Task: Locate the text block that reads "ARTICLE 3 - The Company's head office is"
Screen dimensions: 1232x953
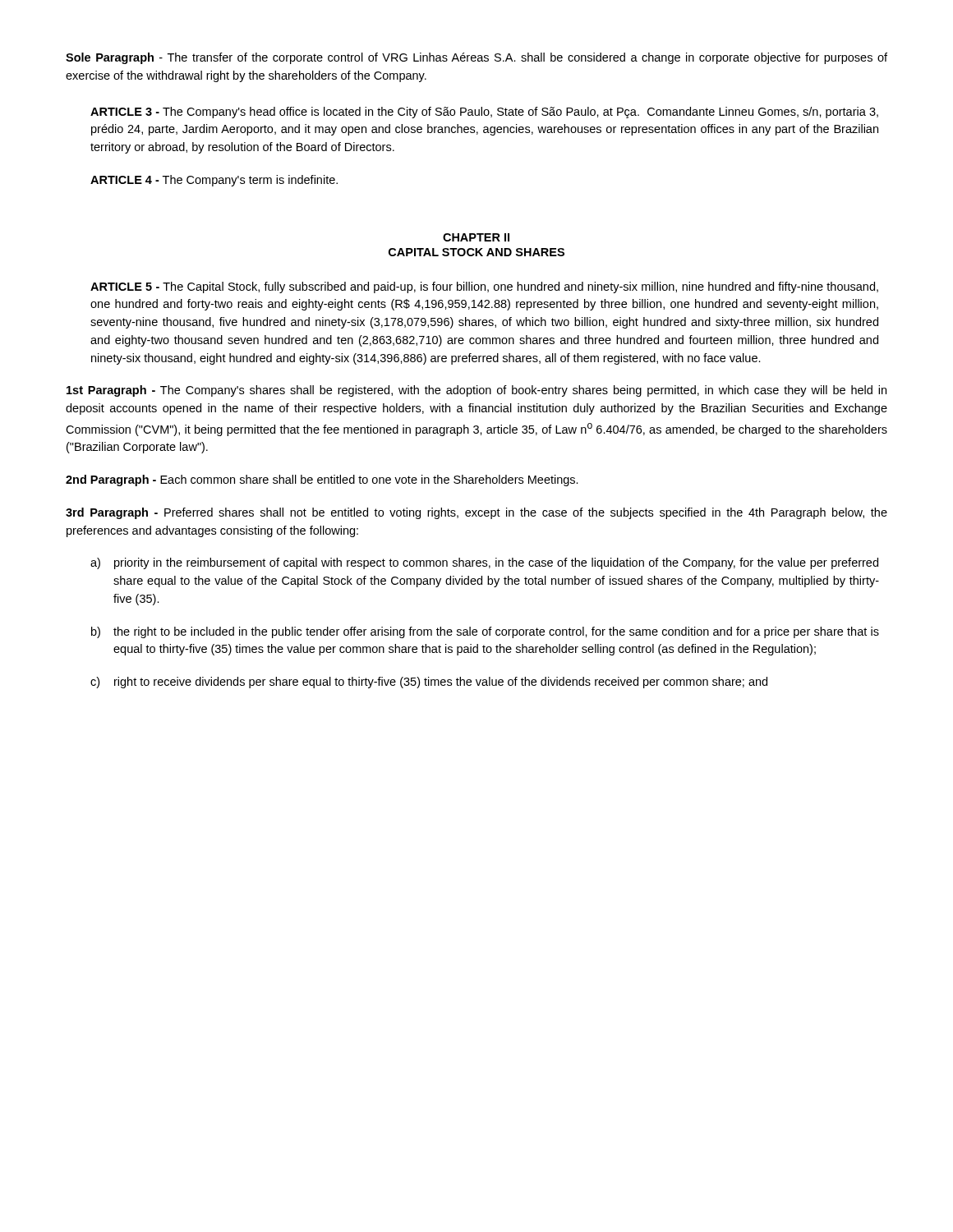Action: point(485,129)
